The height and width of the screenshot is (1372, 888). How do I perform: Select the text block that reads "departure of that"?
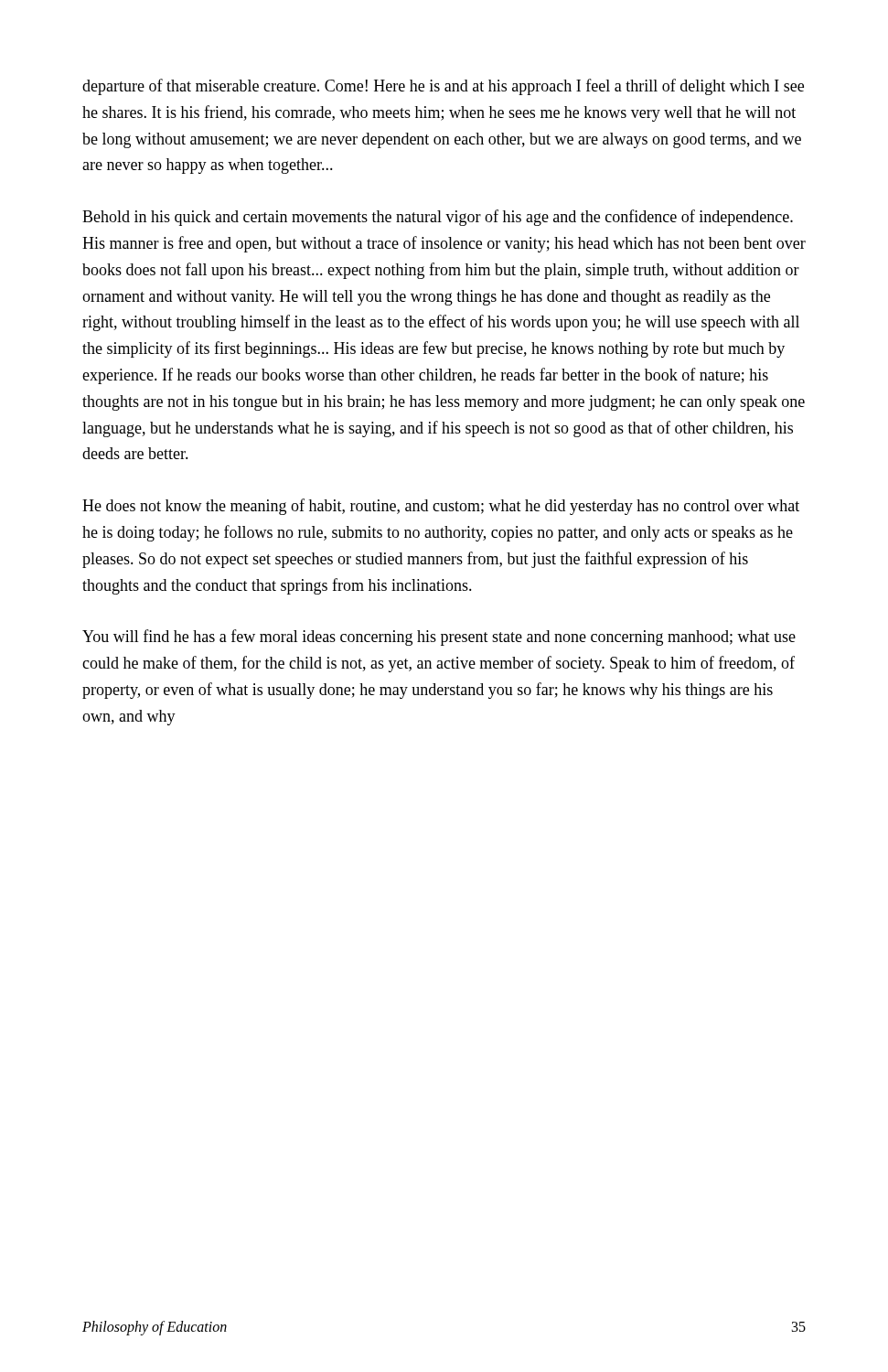pos(443,125)
